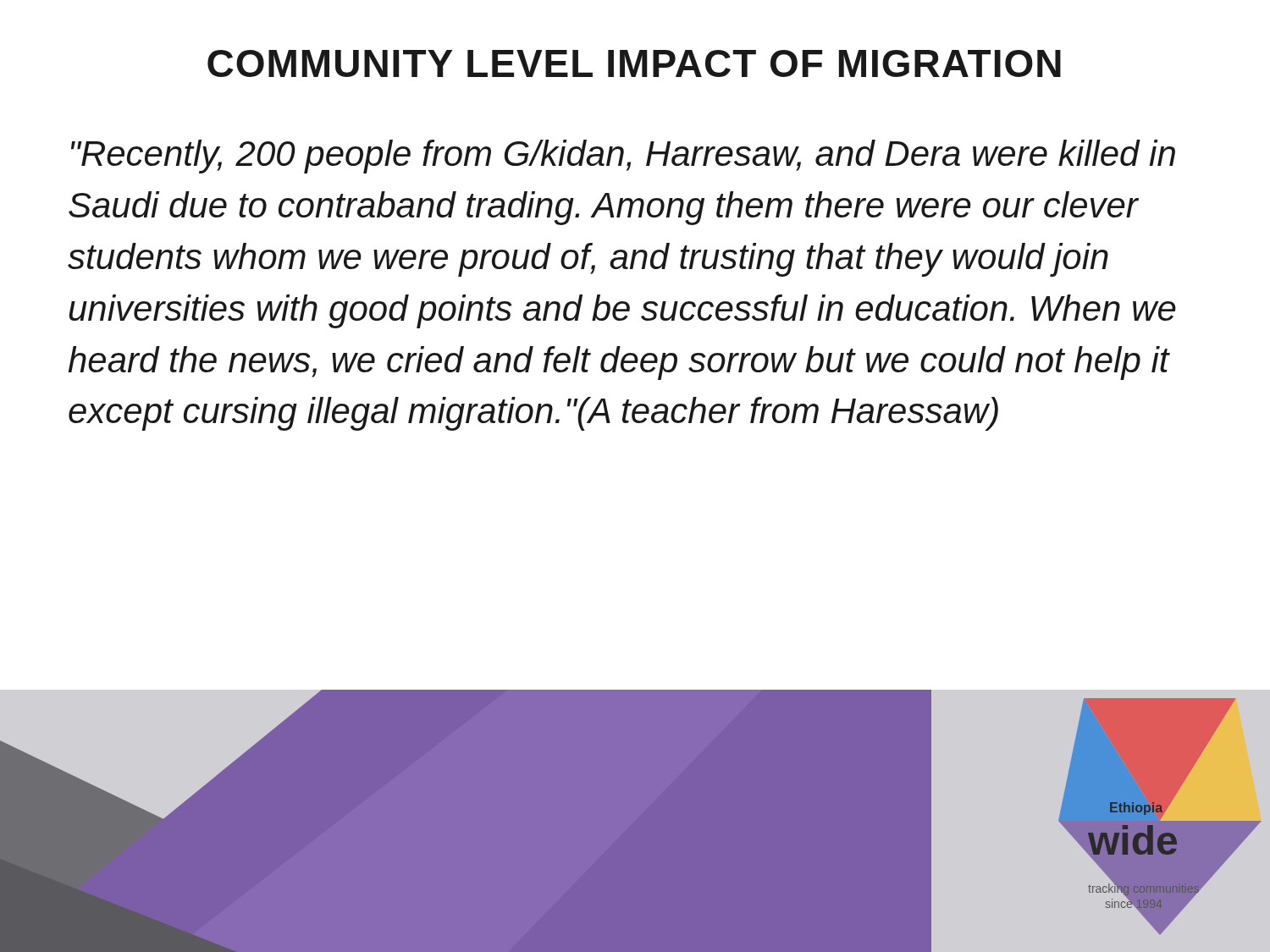Locate the text block with the text ""Recently, 200 people from G/kidan,"

click(622, 282)
